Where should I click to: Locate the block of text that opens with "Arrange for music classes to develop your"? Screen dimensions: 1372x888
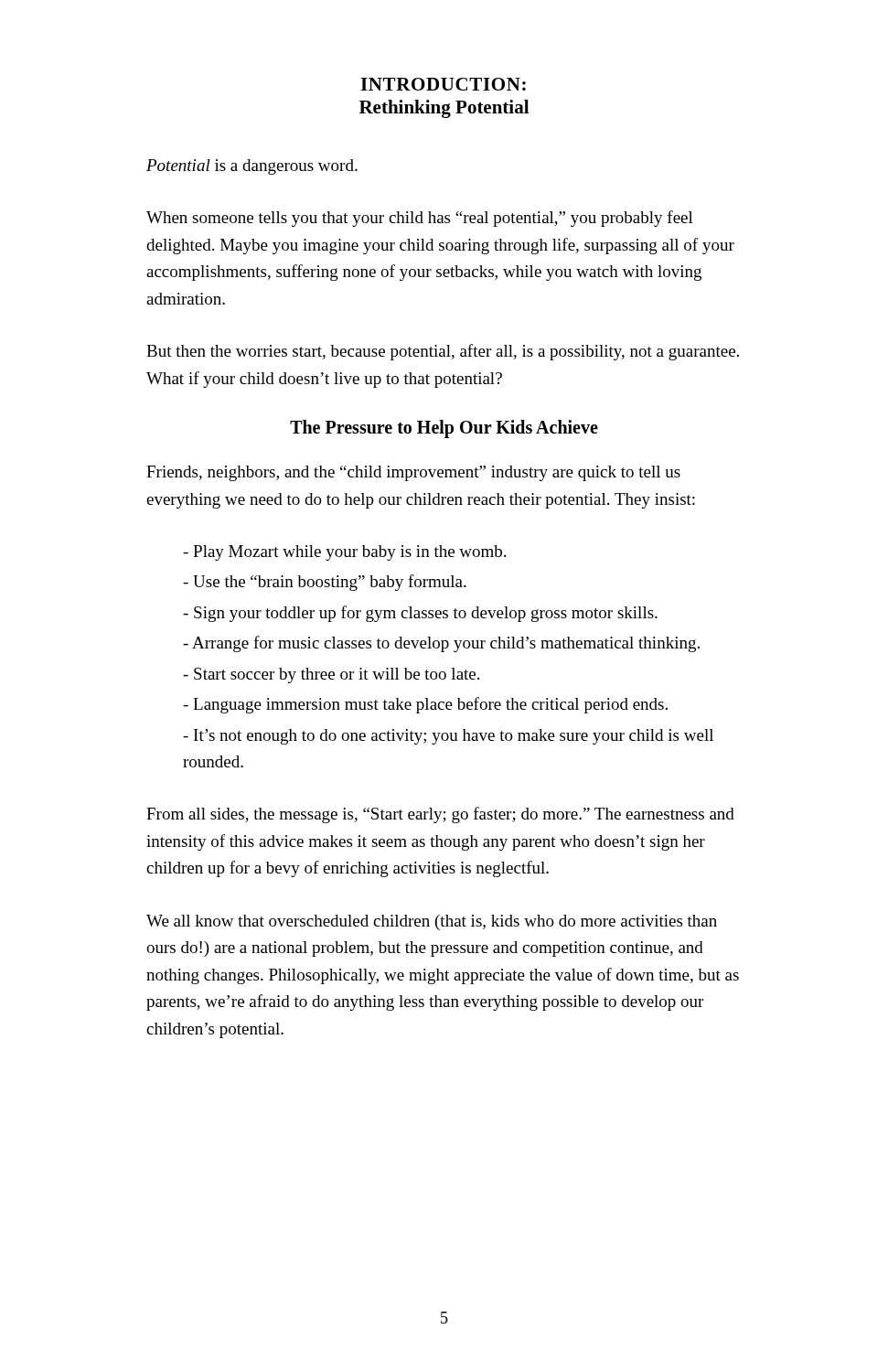tap(442, 643)
